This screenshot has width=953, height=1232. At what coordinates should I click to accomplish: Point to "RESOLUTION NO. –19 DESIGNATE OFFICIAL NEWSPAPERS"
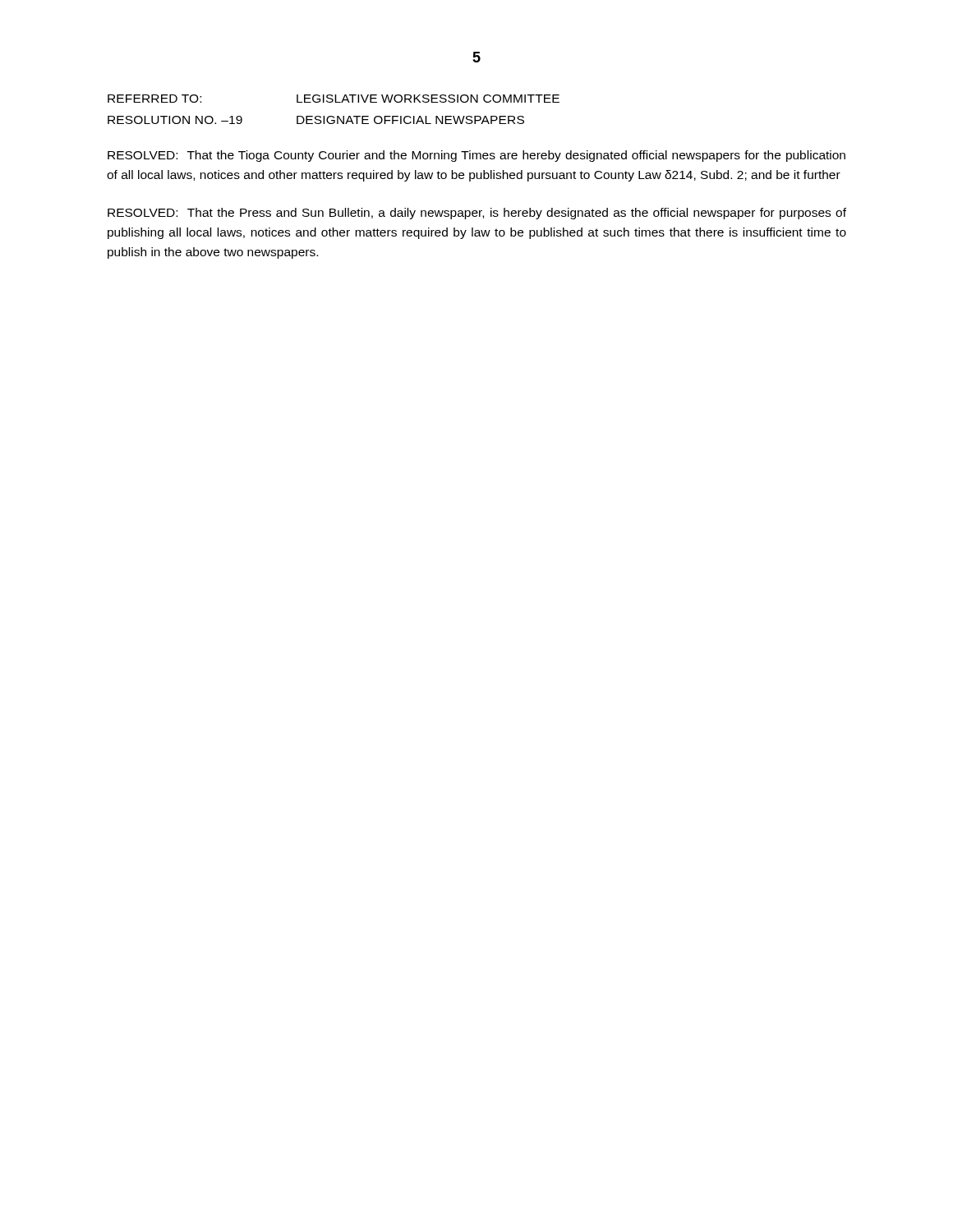click(316, 120)
